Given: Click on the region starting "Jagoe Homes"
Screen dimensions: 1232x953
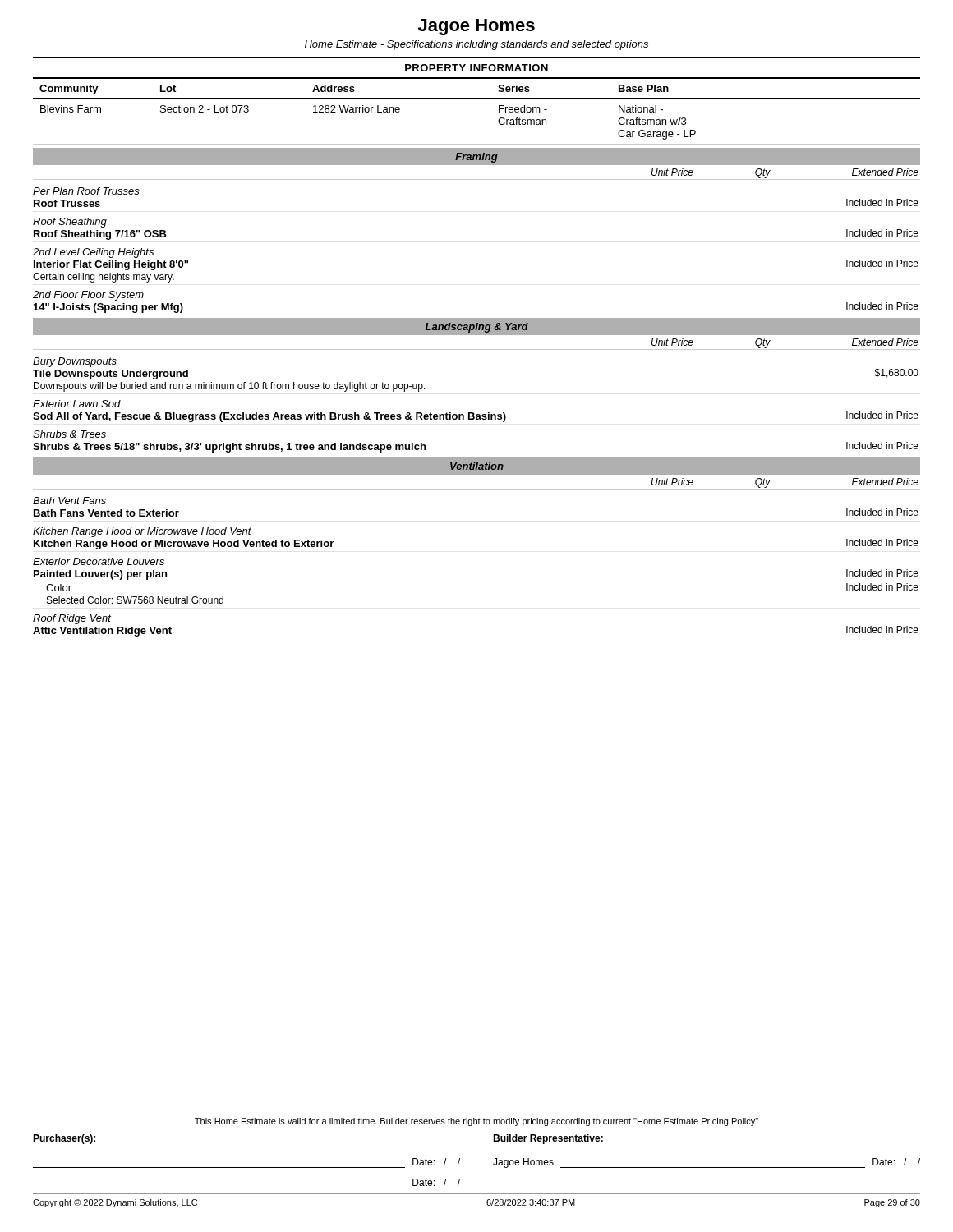Looking at the screenshot, I should (476, 25).
